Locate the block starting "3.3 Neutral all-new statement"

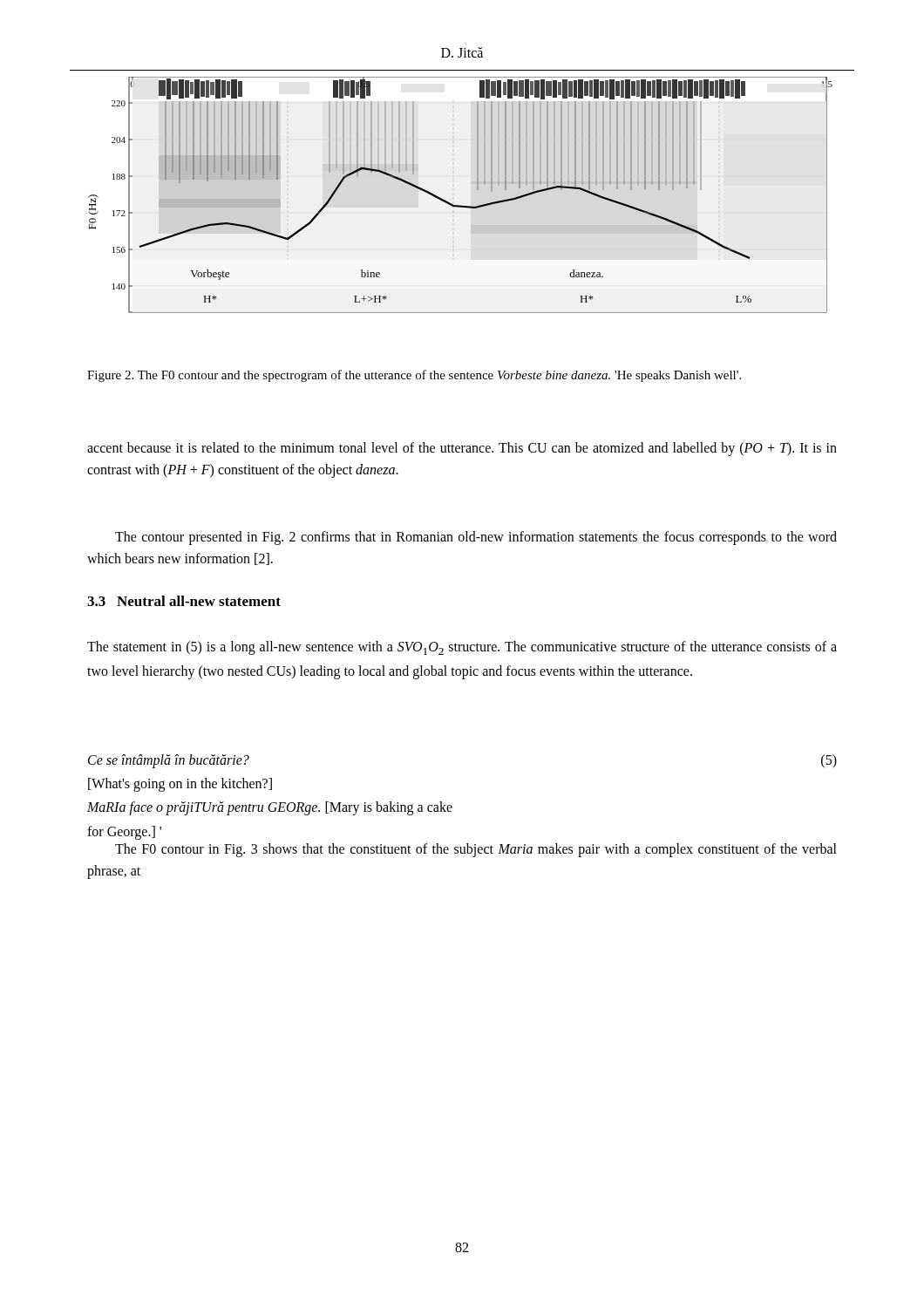(x=184, y=601)
